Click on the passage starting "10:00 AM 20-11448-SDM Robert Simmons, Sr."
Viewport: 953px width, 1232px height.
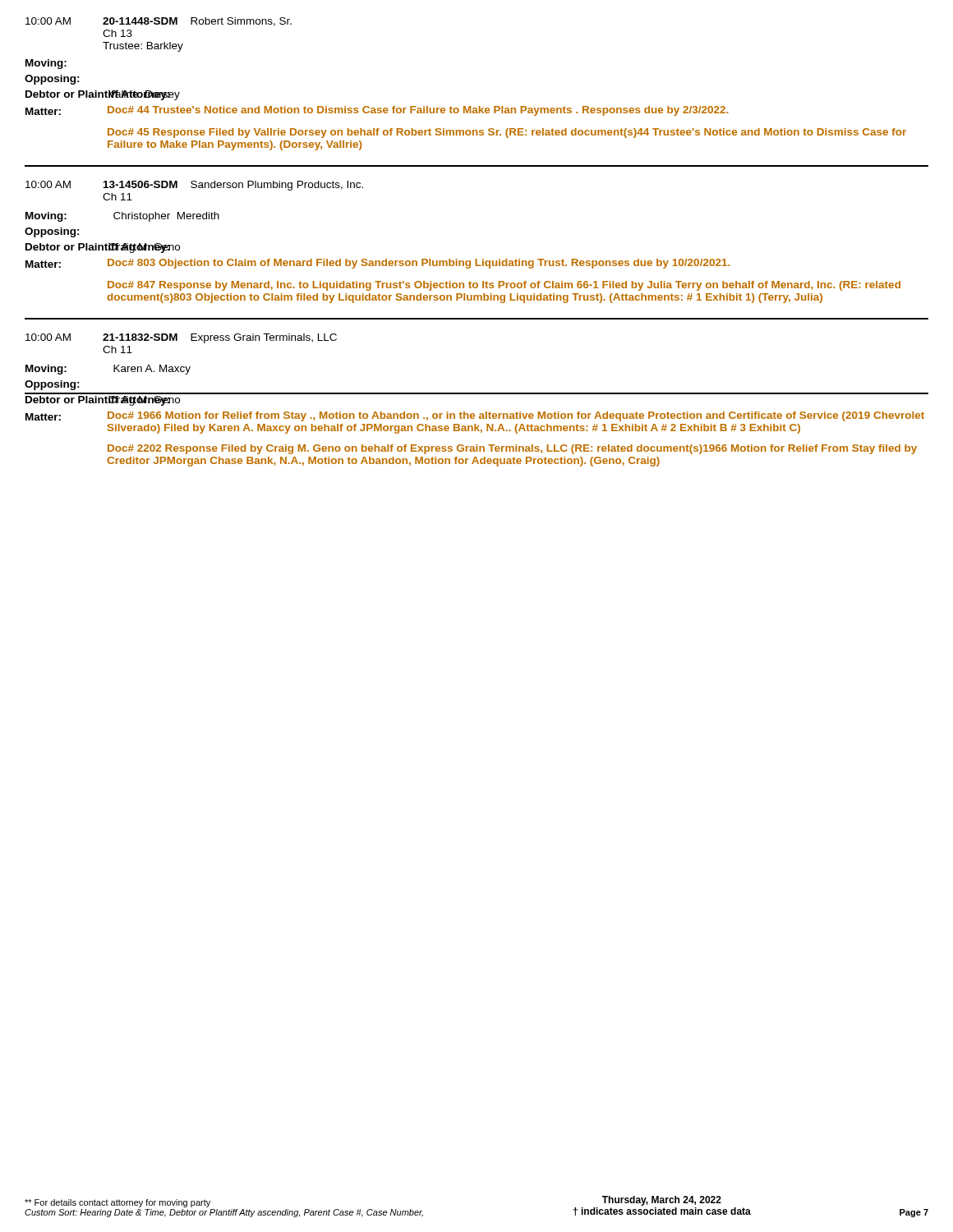[159, 33]
